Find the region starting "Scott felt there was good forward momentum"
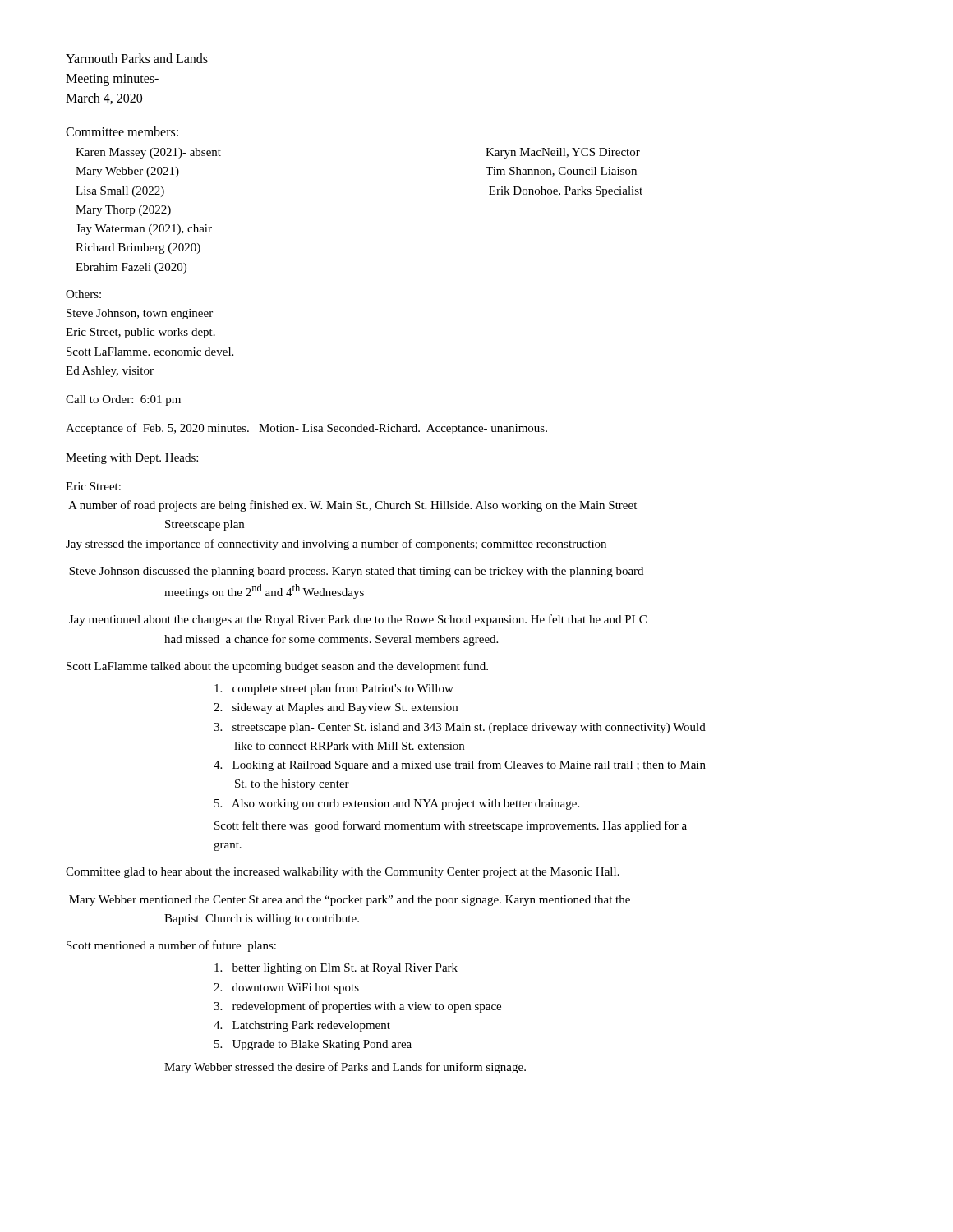 click(x=450, y=835)
